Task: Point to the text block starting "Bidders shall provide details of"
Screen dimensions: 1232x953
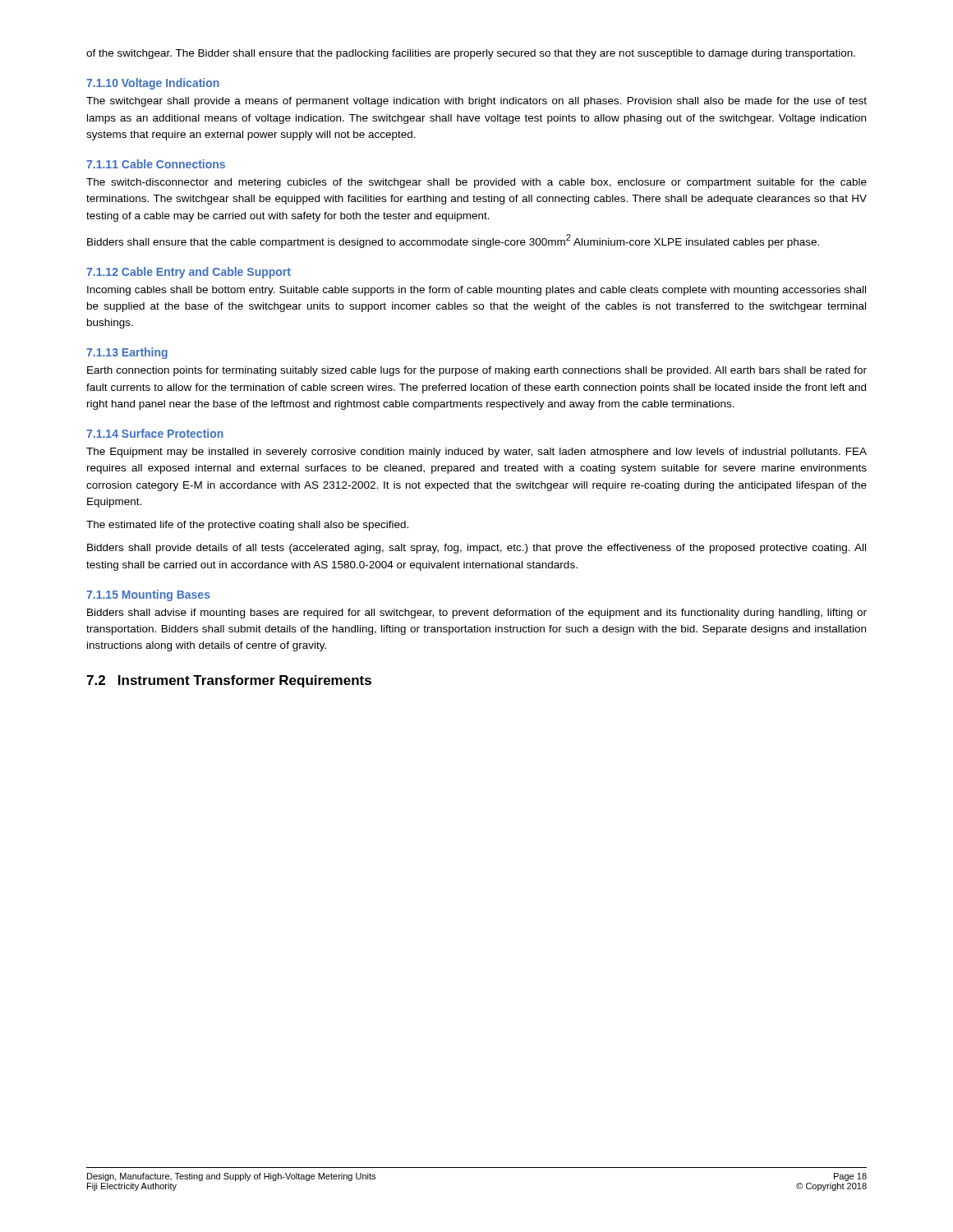Action: click(476, 556)
